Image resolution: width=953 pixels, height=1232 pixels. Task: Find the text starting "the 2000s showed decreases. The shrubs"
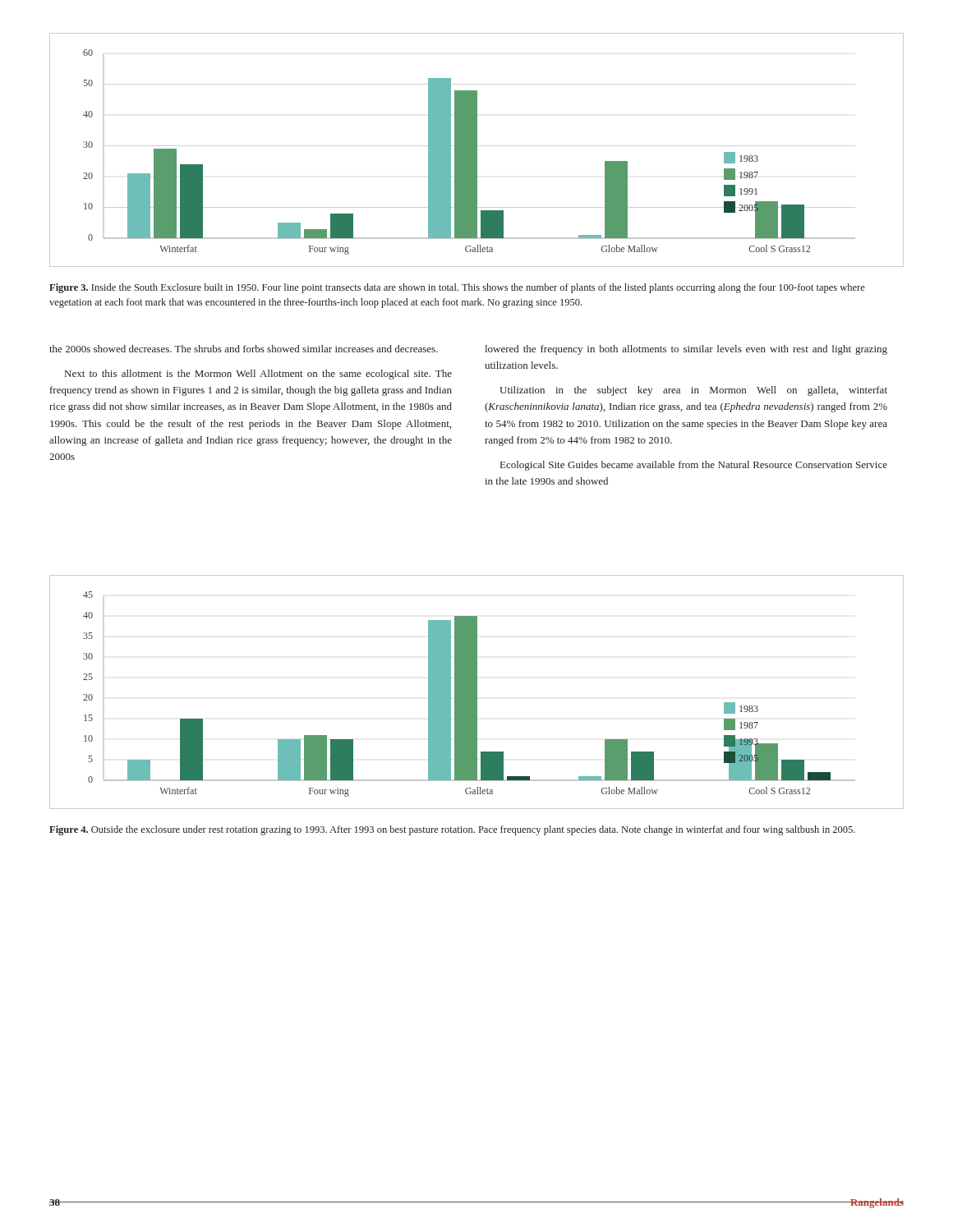coord(251,403)
